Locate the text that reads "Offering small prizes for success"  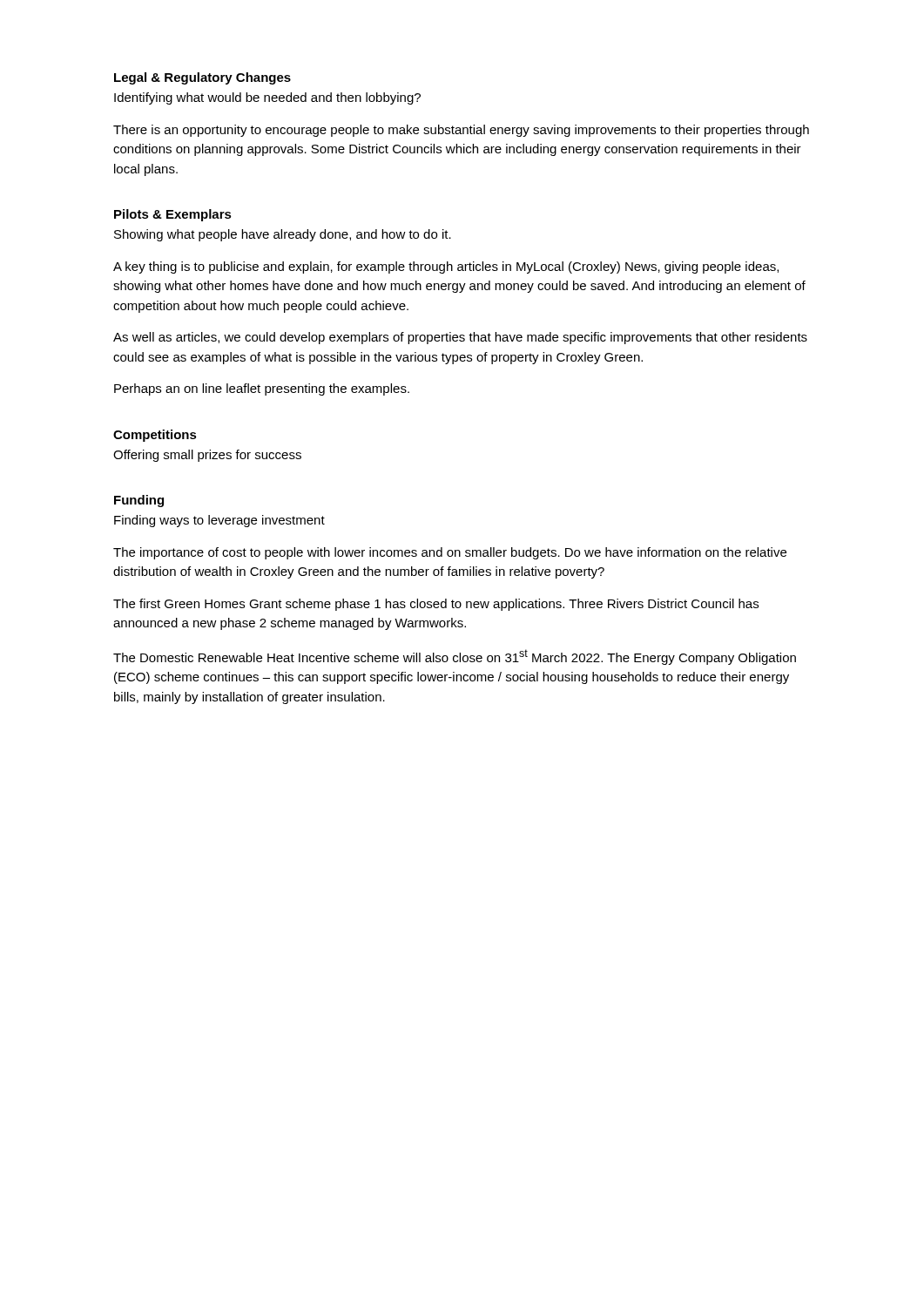pos(207,454)
